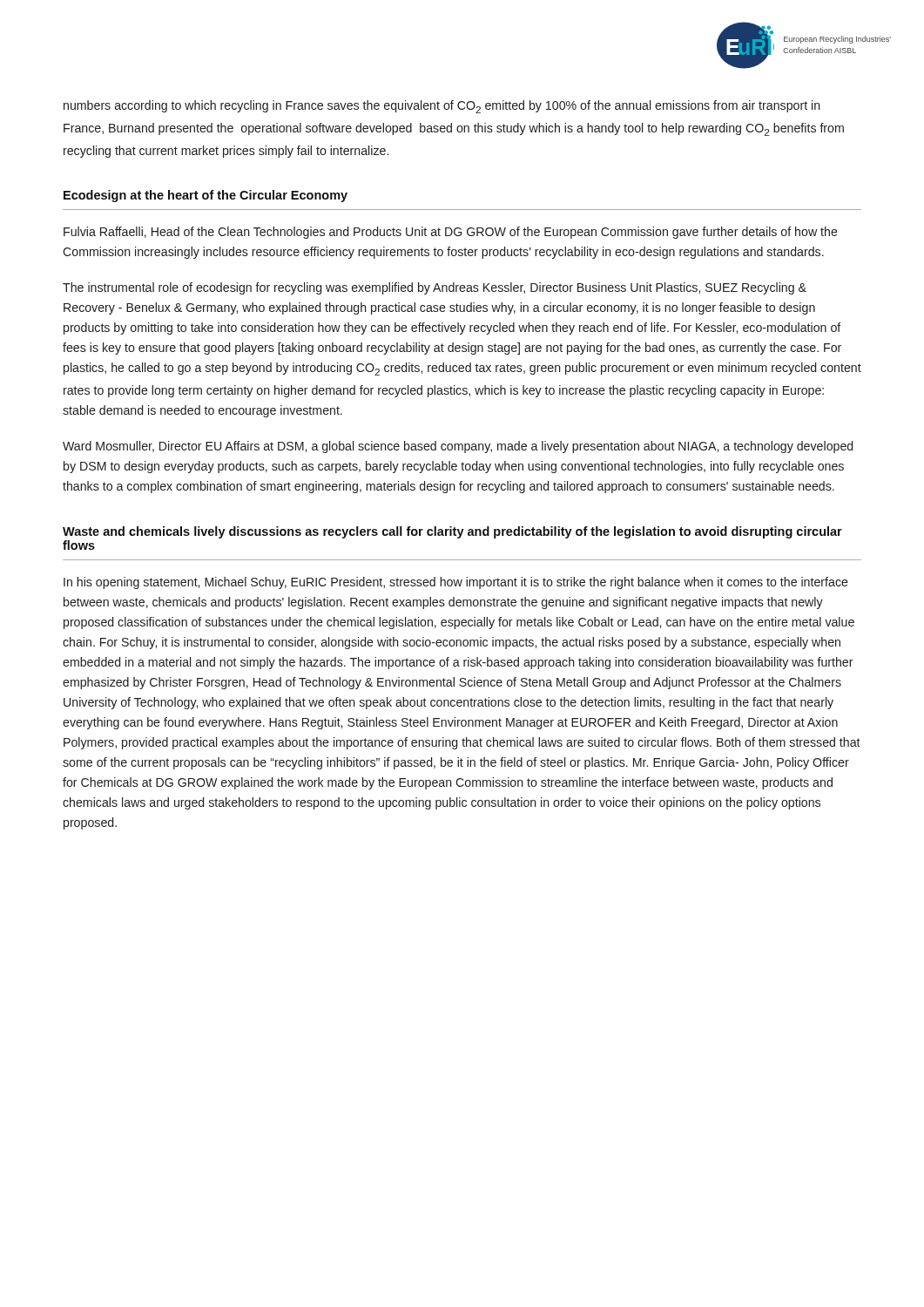924x1307 pixels.
Task: Find the element starting "In his opening statement, Michael Schuy,"
Action: [461, 702]
